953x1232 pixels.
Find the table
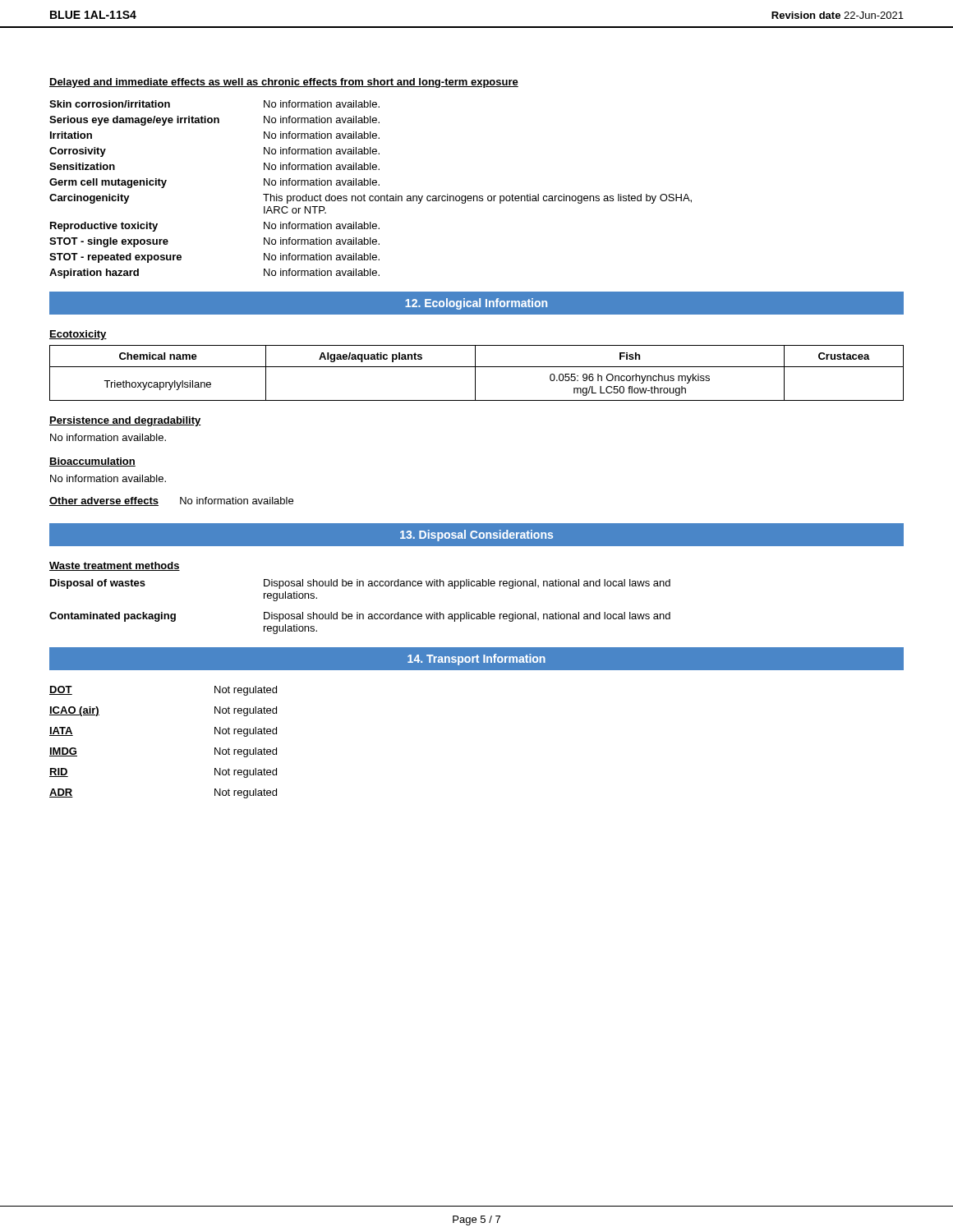click(x=476, y=373)
